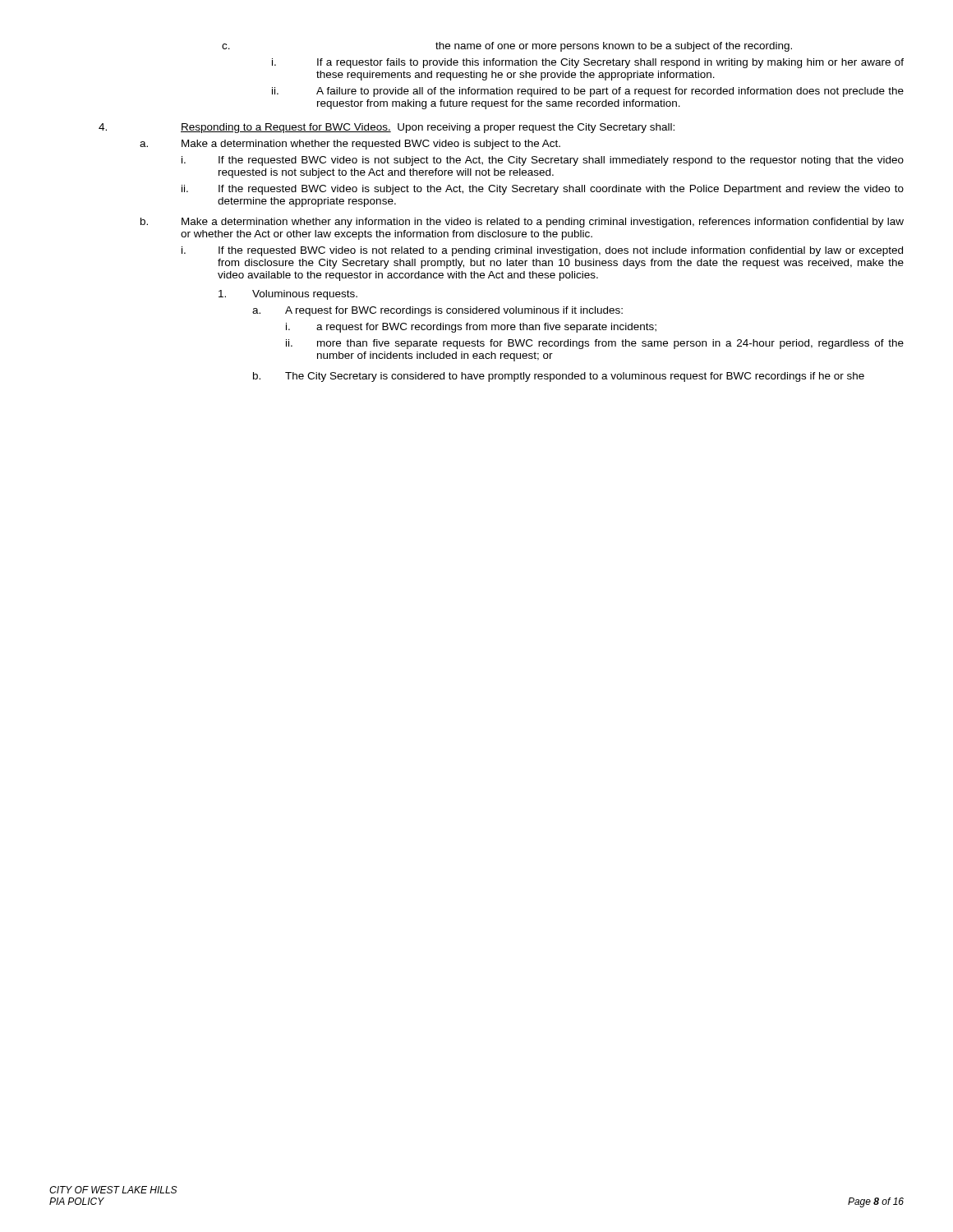The image size is (953, 1232).
Task: Select the passage starting "4. Responding to a Request"
Action: [476, 127]
